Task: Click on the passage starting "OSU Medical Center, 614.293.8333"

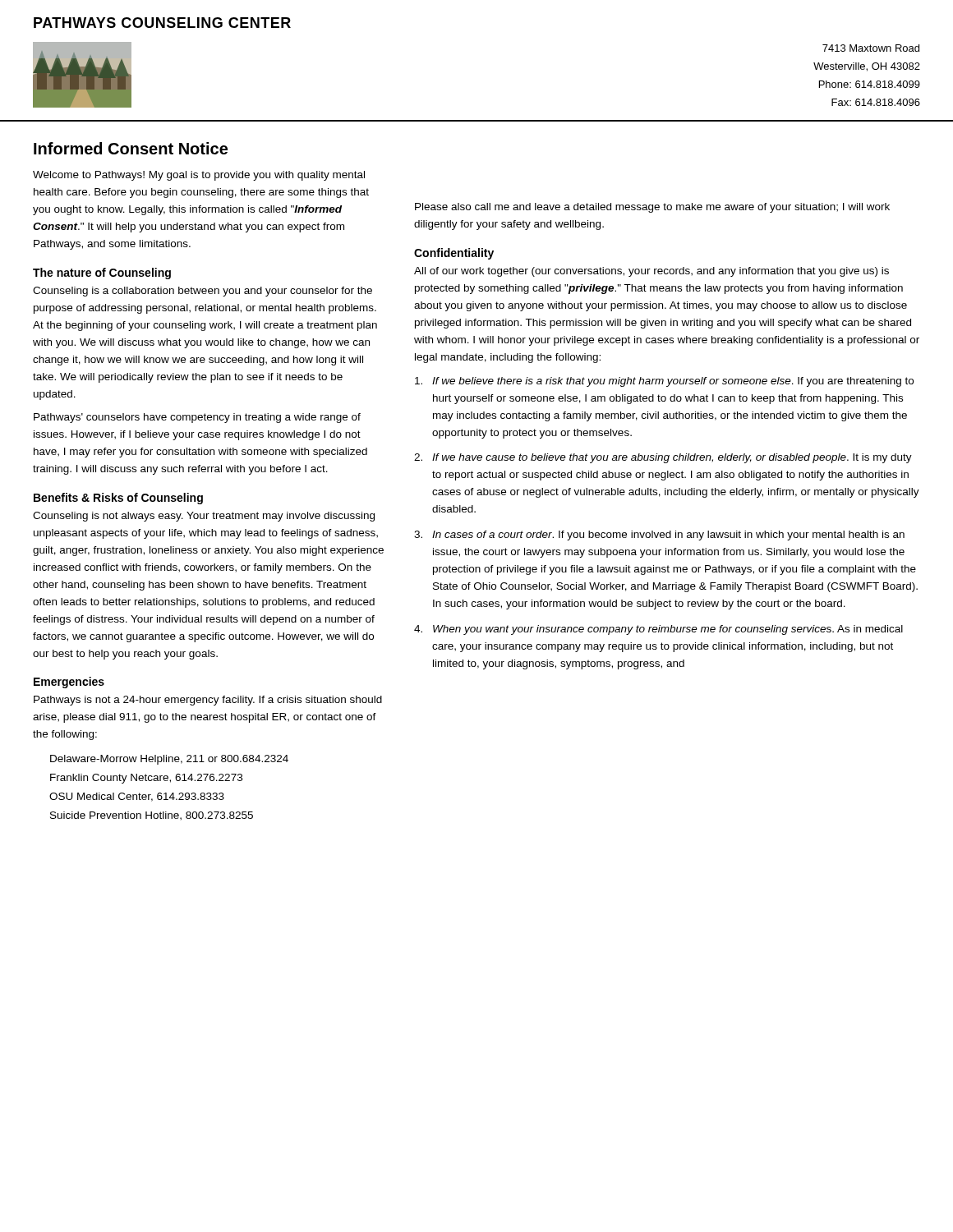Action: tap(137, 796)
